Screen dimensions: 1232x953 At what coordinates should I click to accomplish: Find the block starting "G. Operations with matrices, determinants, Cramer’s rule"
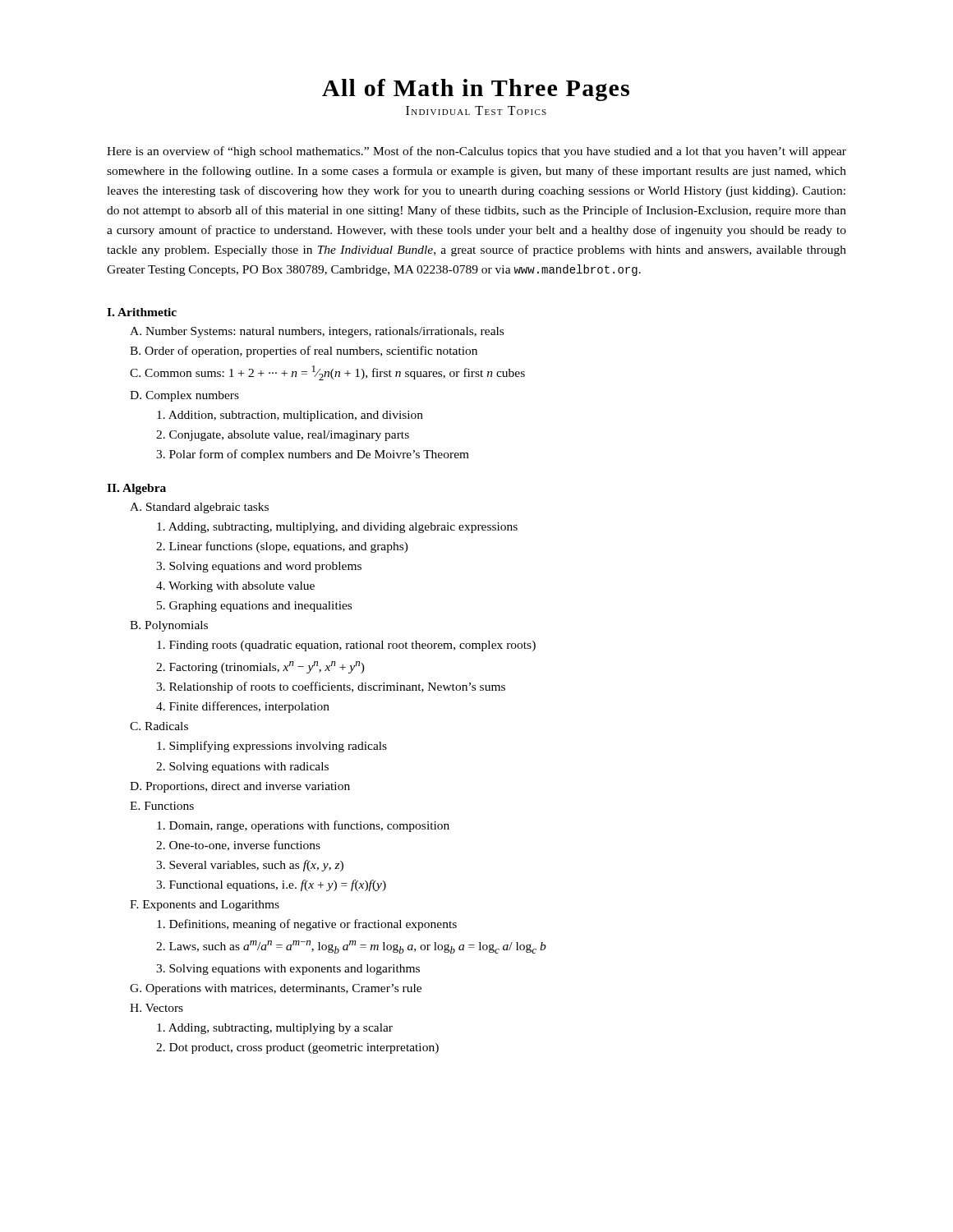[x=276, y=988]
